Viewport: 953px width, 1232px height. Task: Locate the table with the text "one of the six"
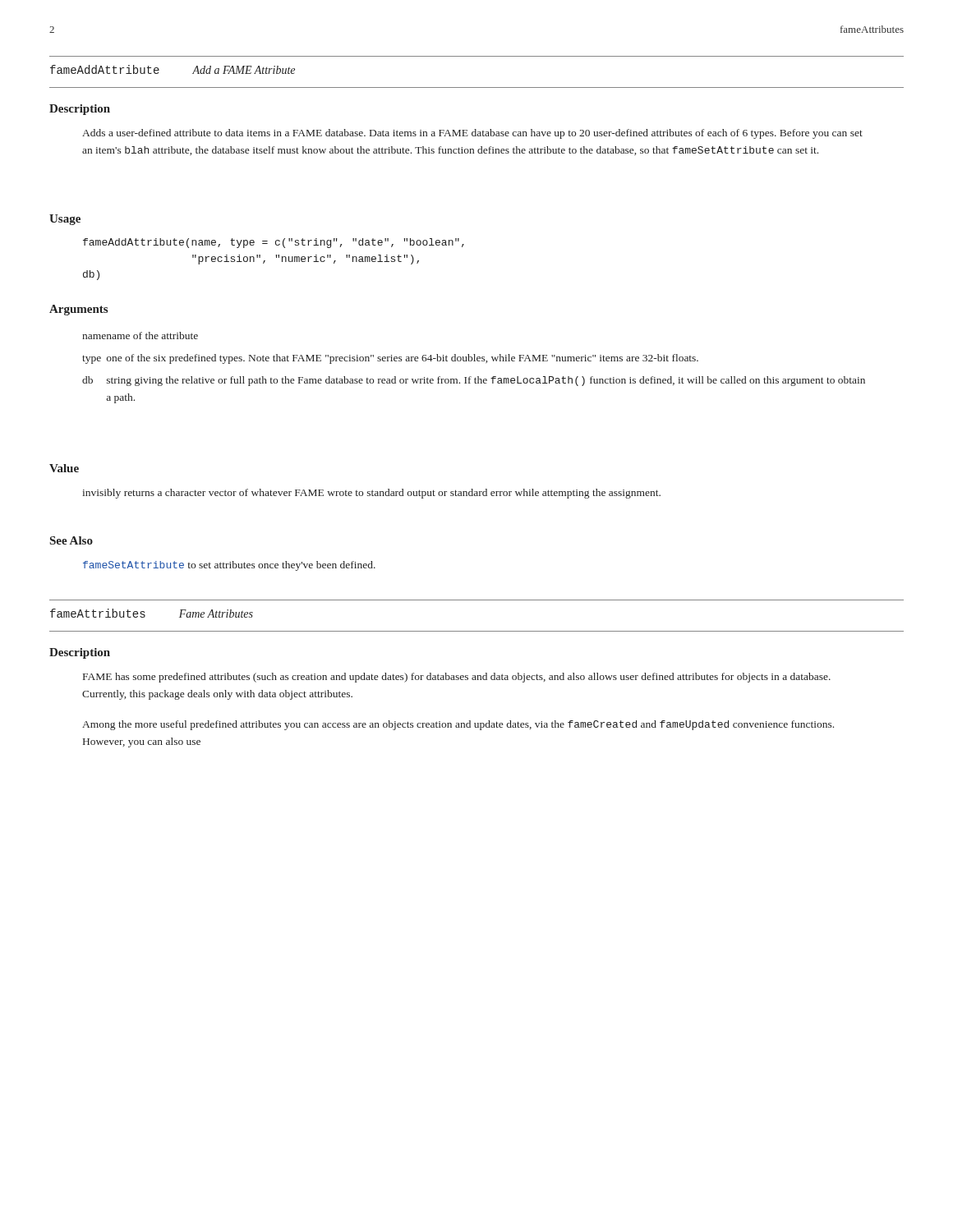tap(476, 367)
